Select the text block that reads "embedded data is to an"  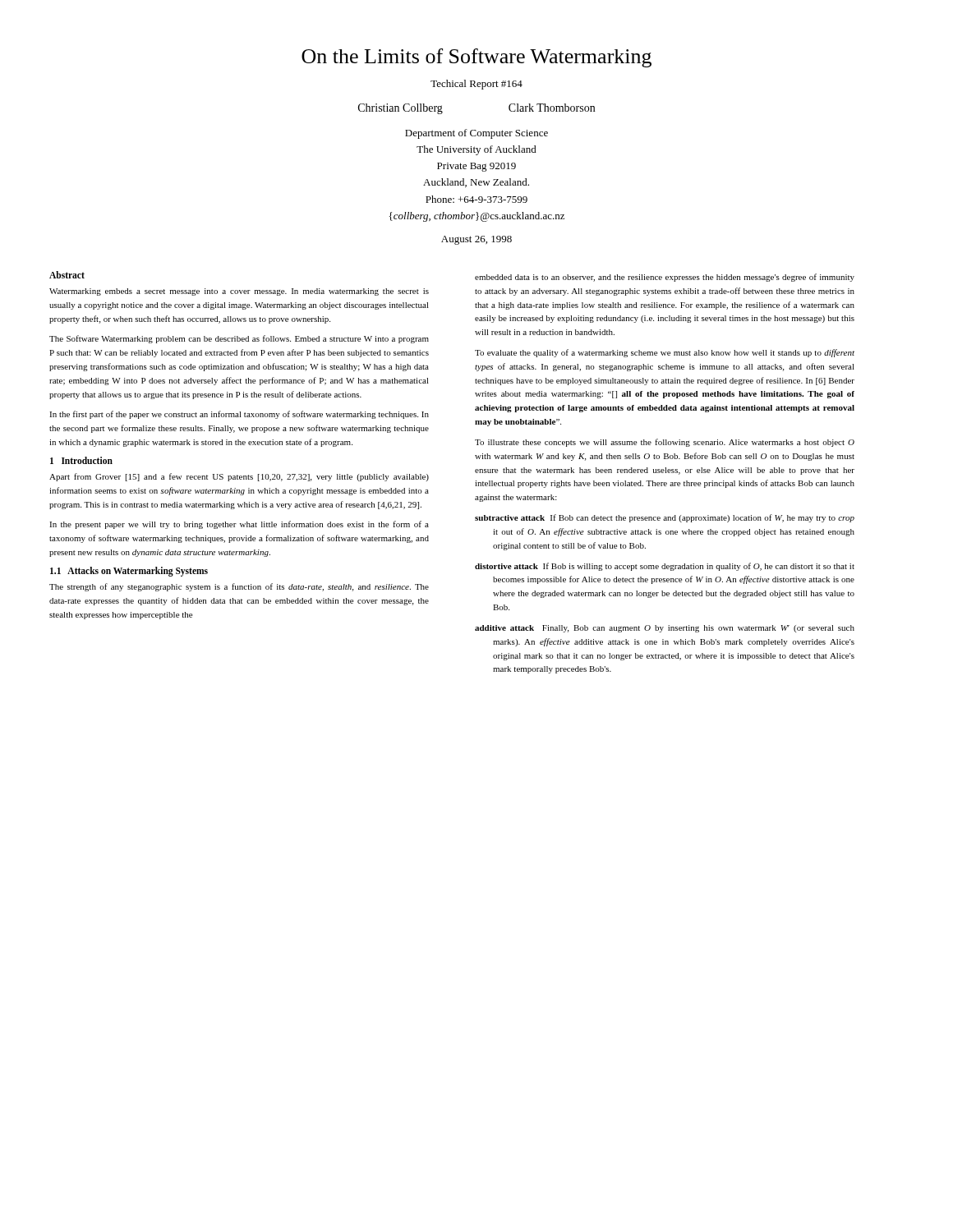[665, 305]
